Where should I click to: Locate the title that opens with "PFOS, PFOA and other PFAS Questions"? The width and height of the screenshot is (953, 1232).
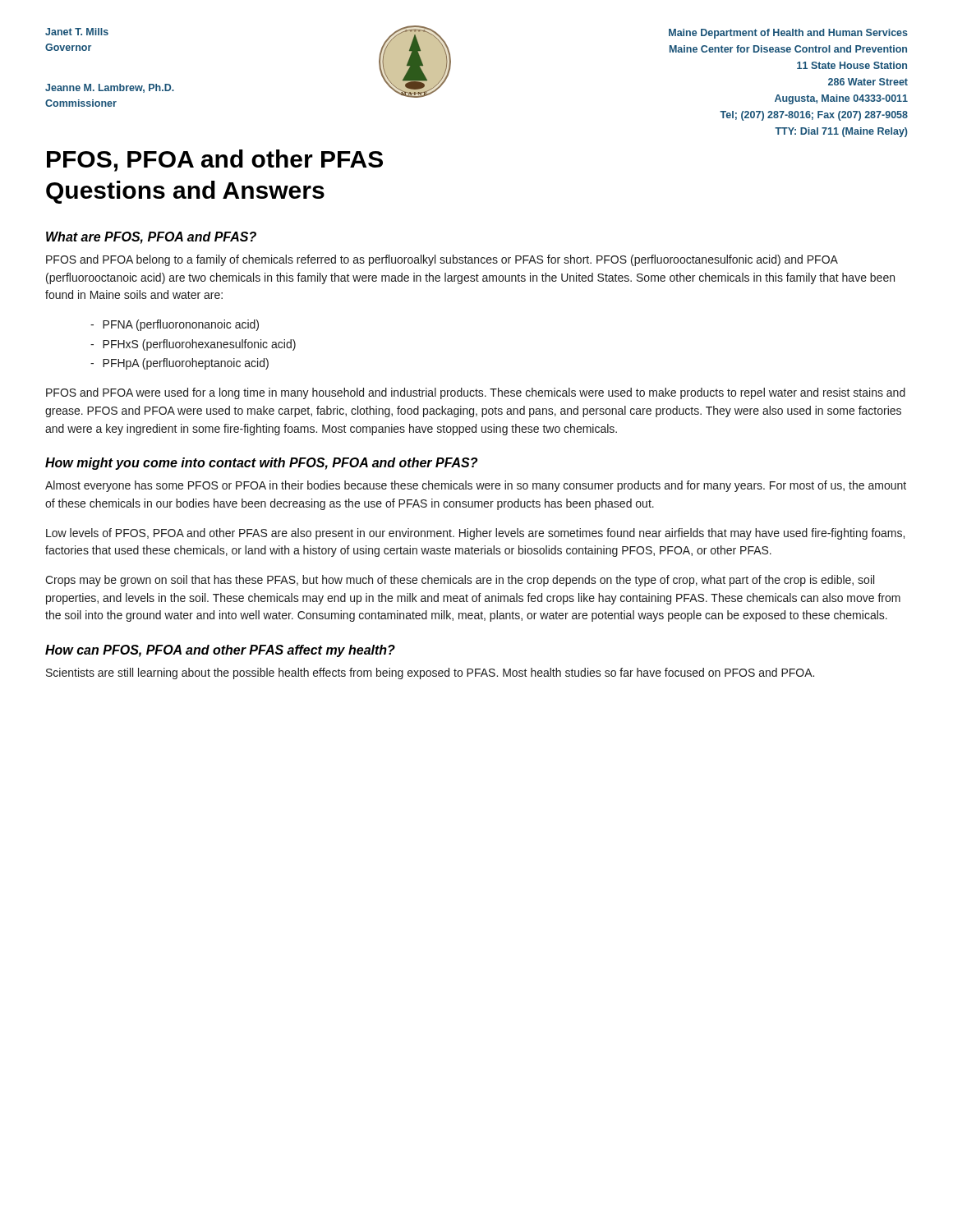[215, 174]
